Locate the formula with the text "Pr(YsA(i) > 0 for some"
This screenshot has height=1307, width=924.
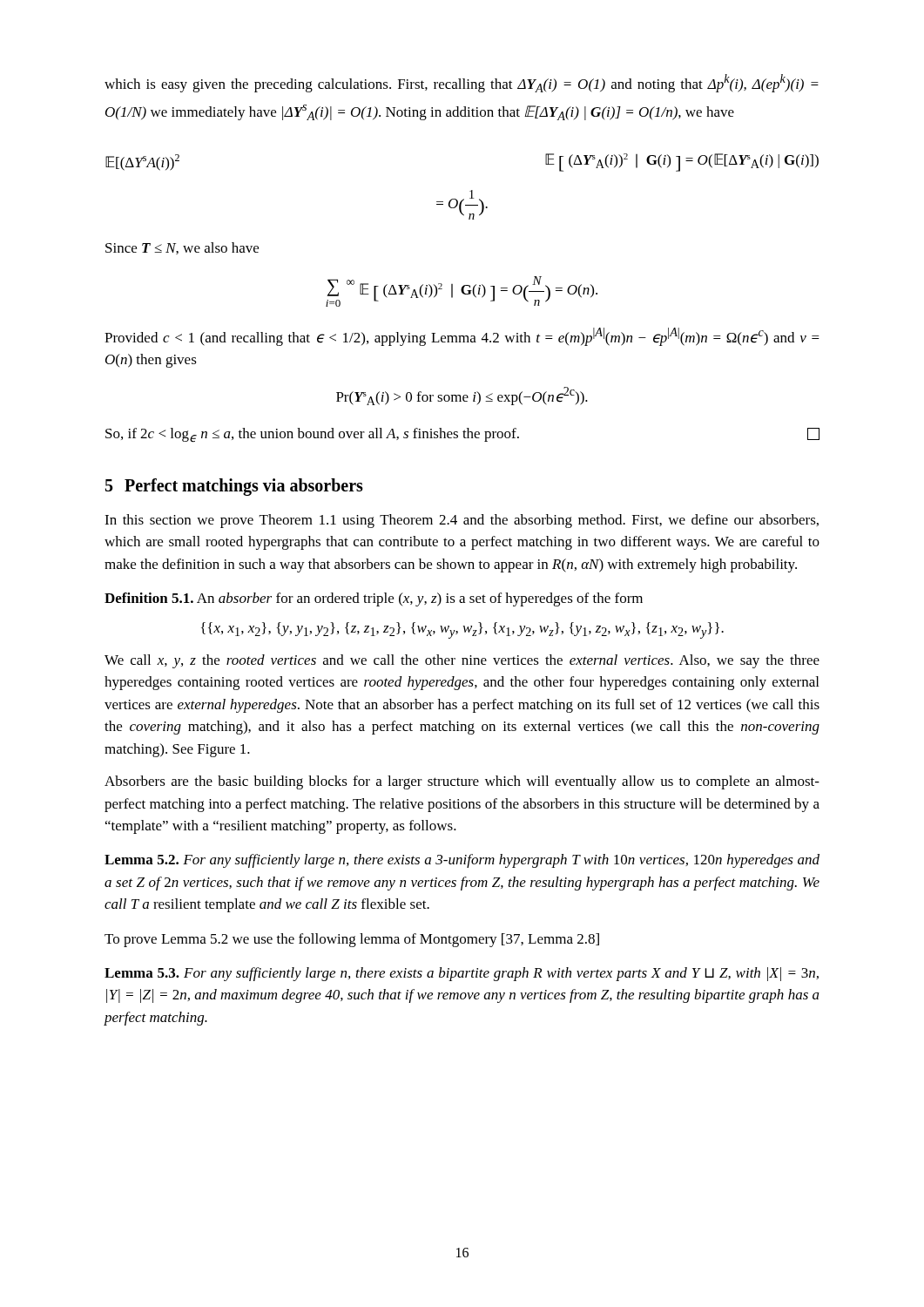[x=462, y=396]
